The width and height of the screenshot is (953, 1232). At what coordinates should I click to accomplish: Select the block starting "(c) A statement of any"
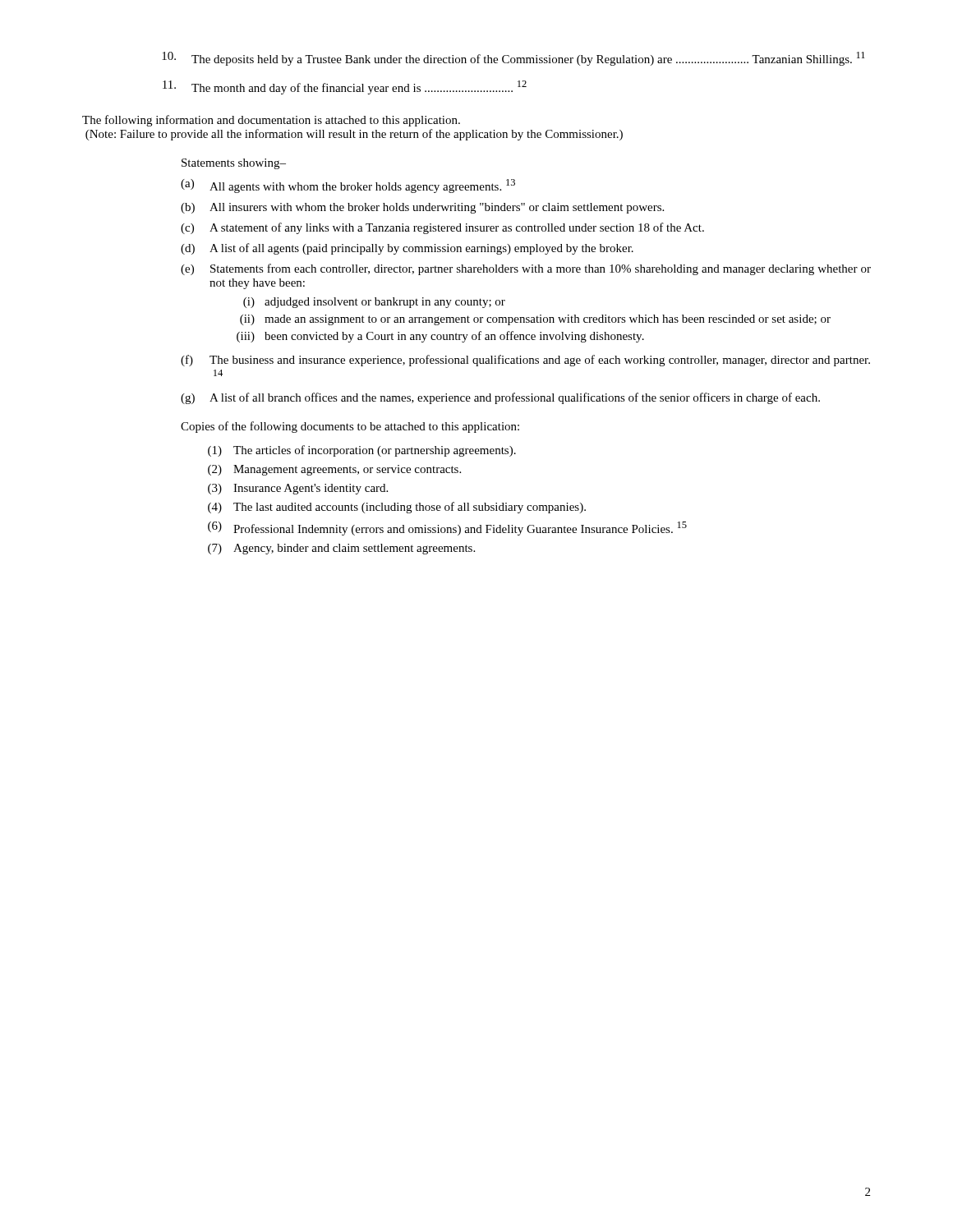(x=526, y=228)
